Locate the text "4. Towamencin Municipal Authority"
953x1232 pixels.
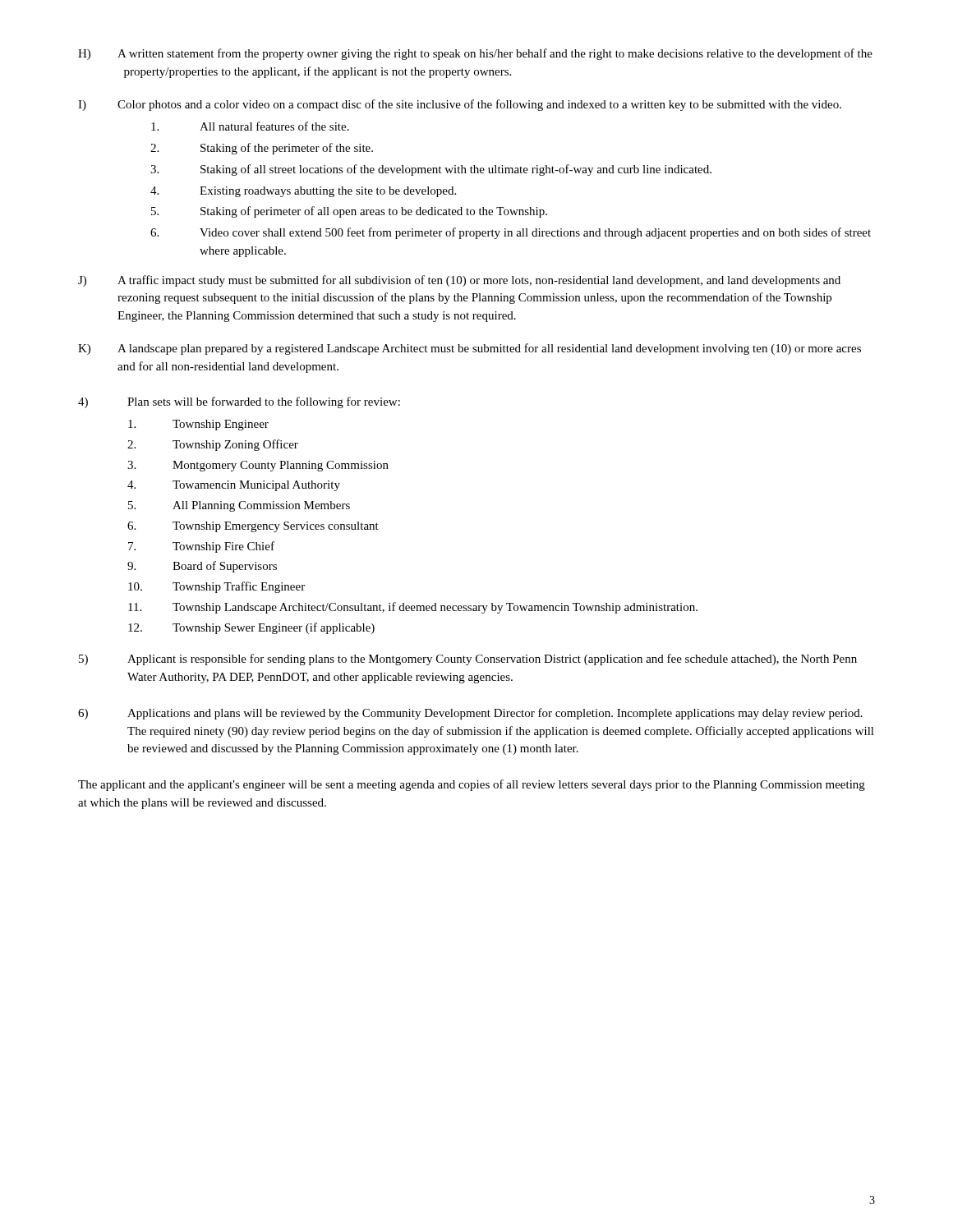pos(234,486)
